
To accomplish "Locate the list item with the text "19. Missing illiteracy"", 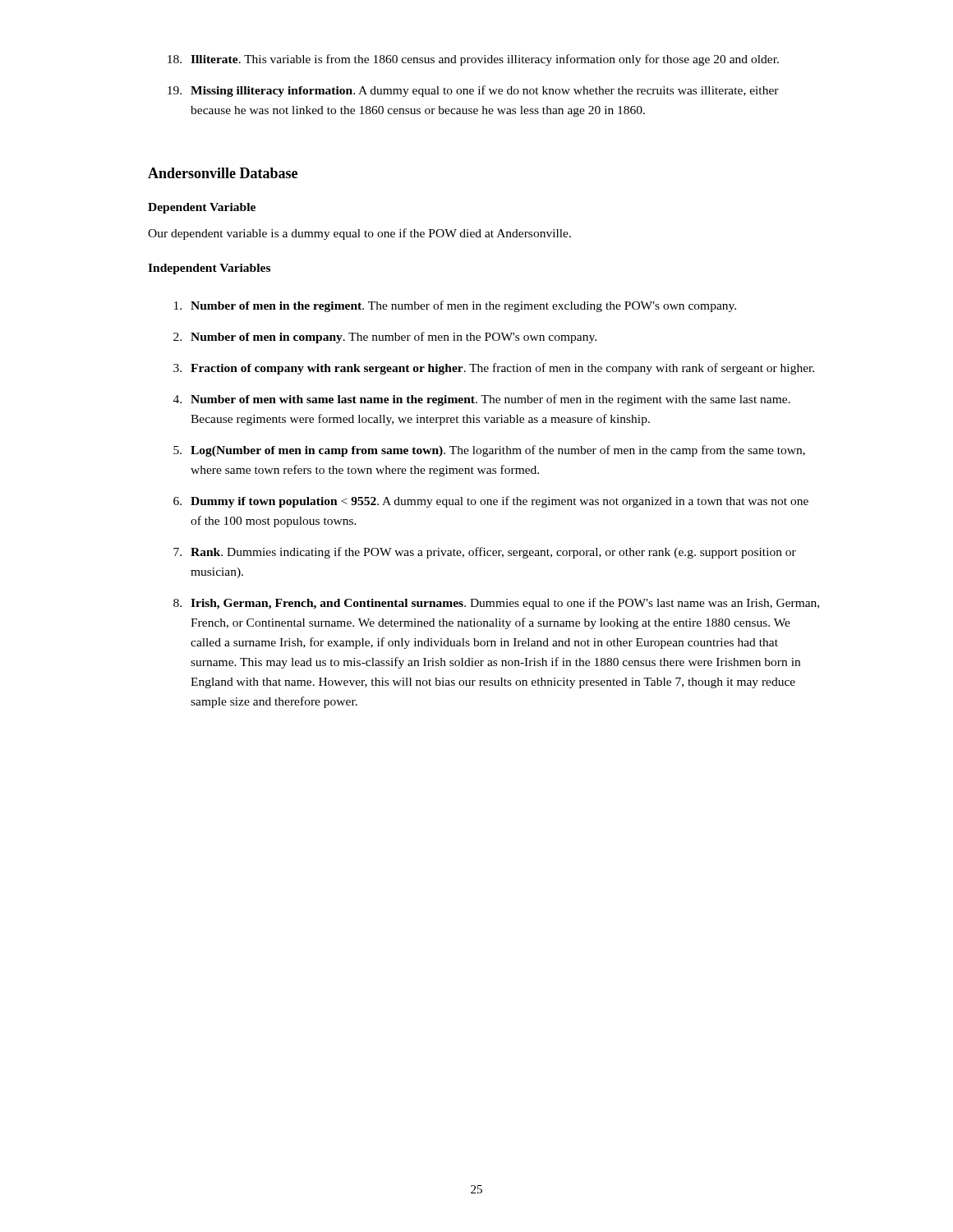I will [x=485, y=100].
